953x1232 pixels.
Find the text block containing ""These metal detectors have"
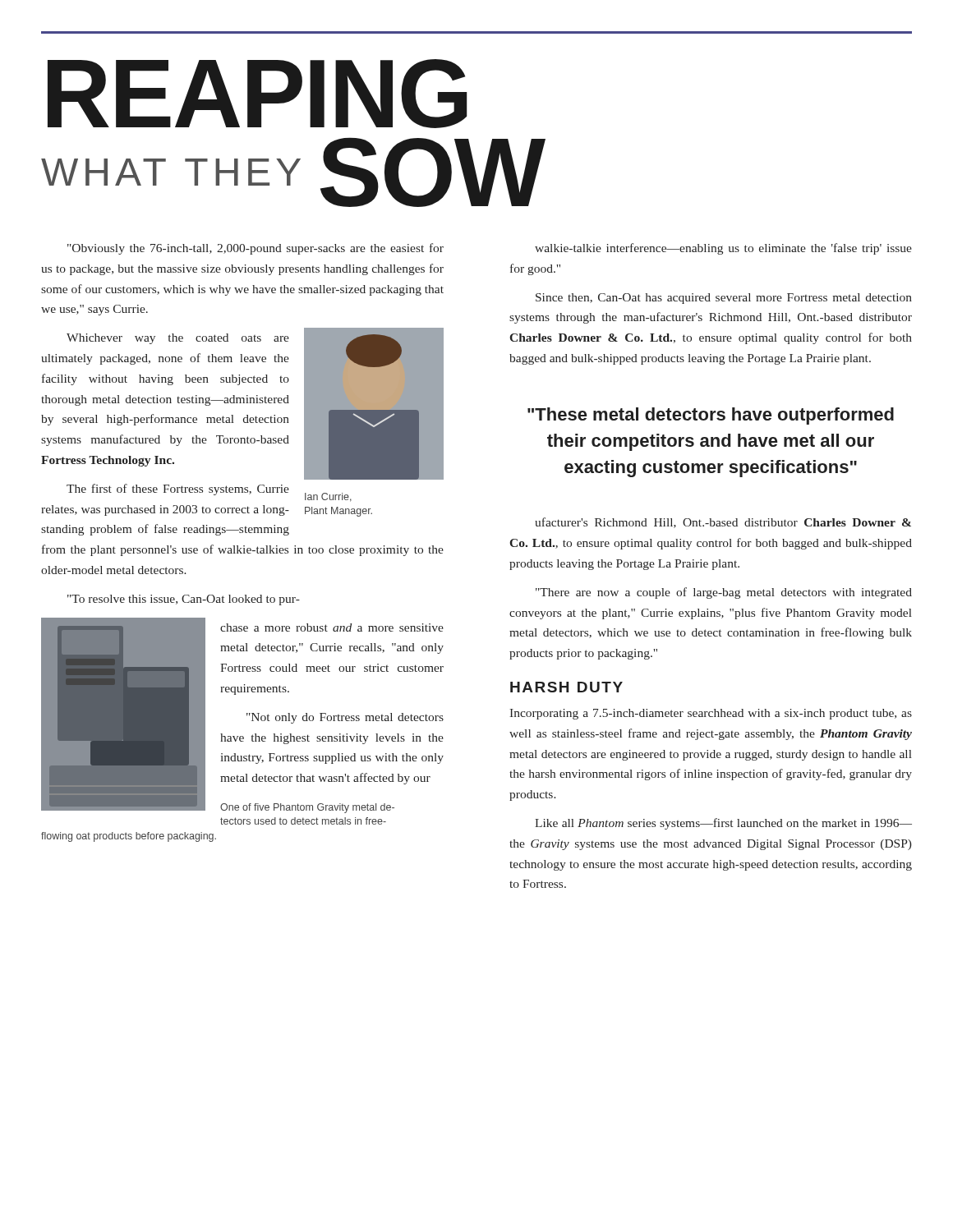pos(711,441)
